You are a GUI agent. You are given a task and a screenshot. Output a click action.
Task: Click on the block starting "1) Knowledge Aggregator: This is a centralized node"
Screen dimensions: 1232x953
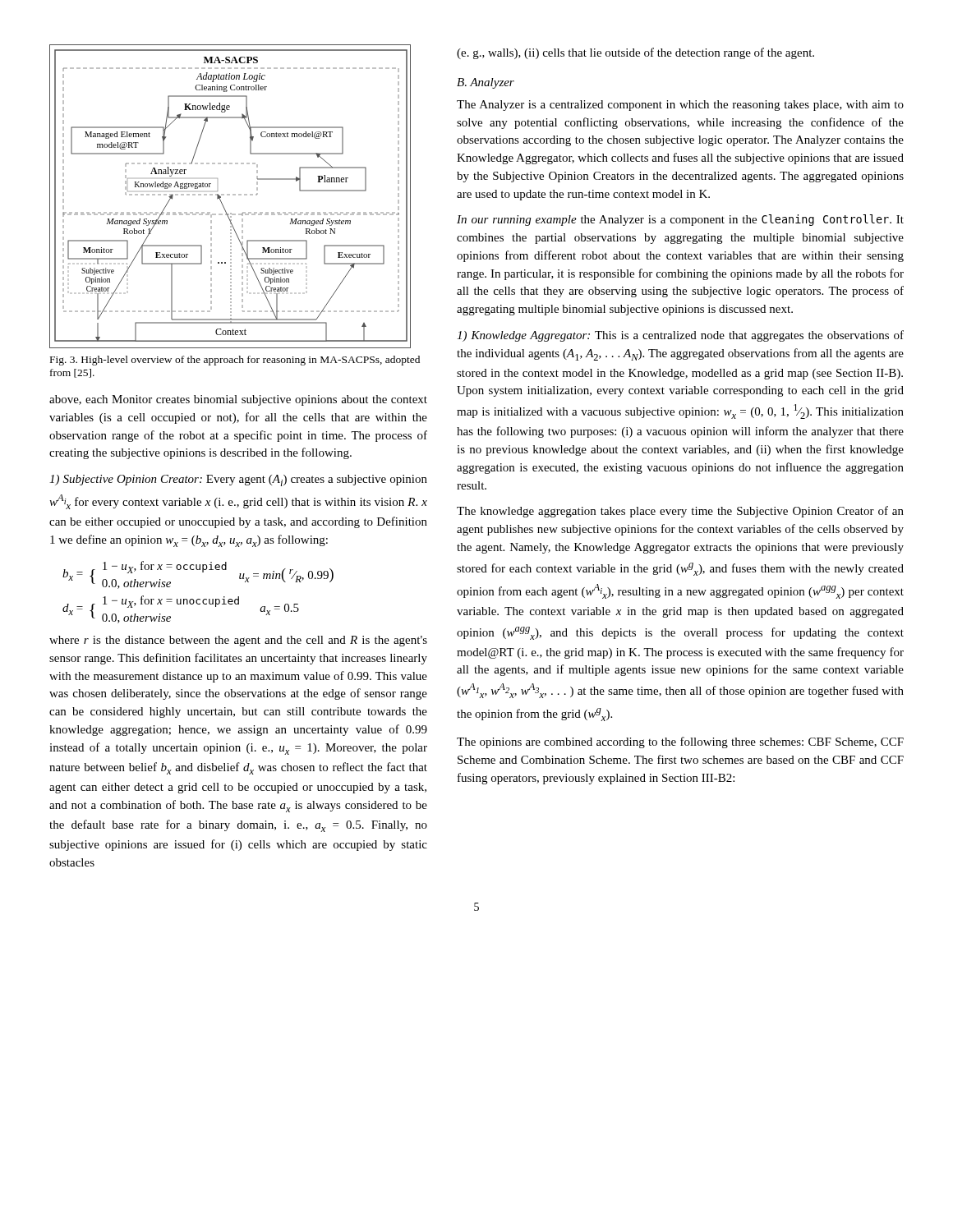(680, 411)
